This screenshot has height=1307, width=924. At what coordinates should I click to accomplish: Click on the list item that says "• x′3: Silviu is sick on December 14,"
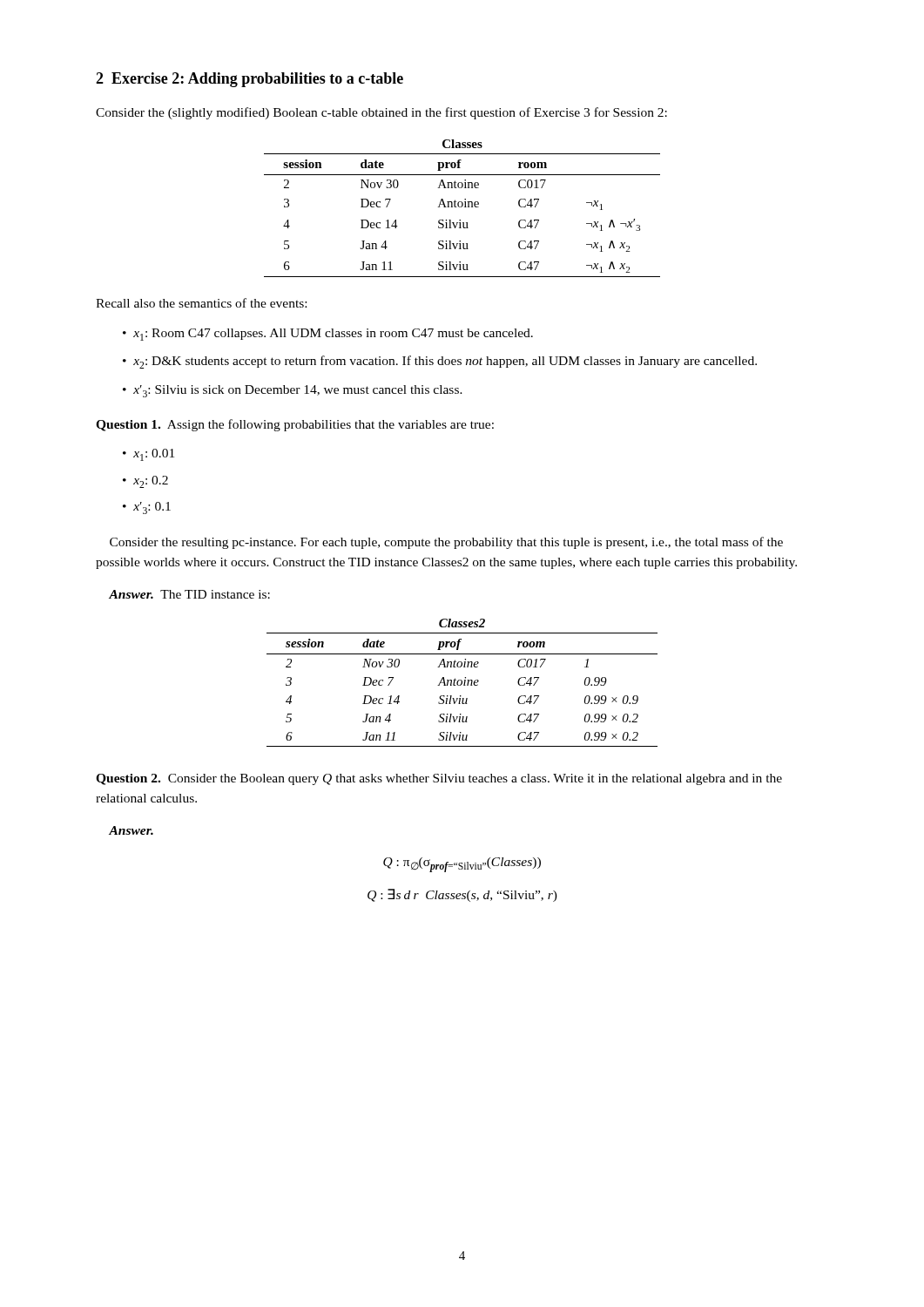point(292,390)
